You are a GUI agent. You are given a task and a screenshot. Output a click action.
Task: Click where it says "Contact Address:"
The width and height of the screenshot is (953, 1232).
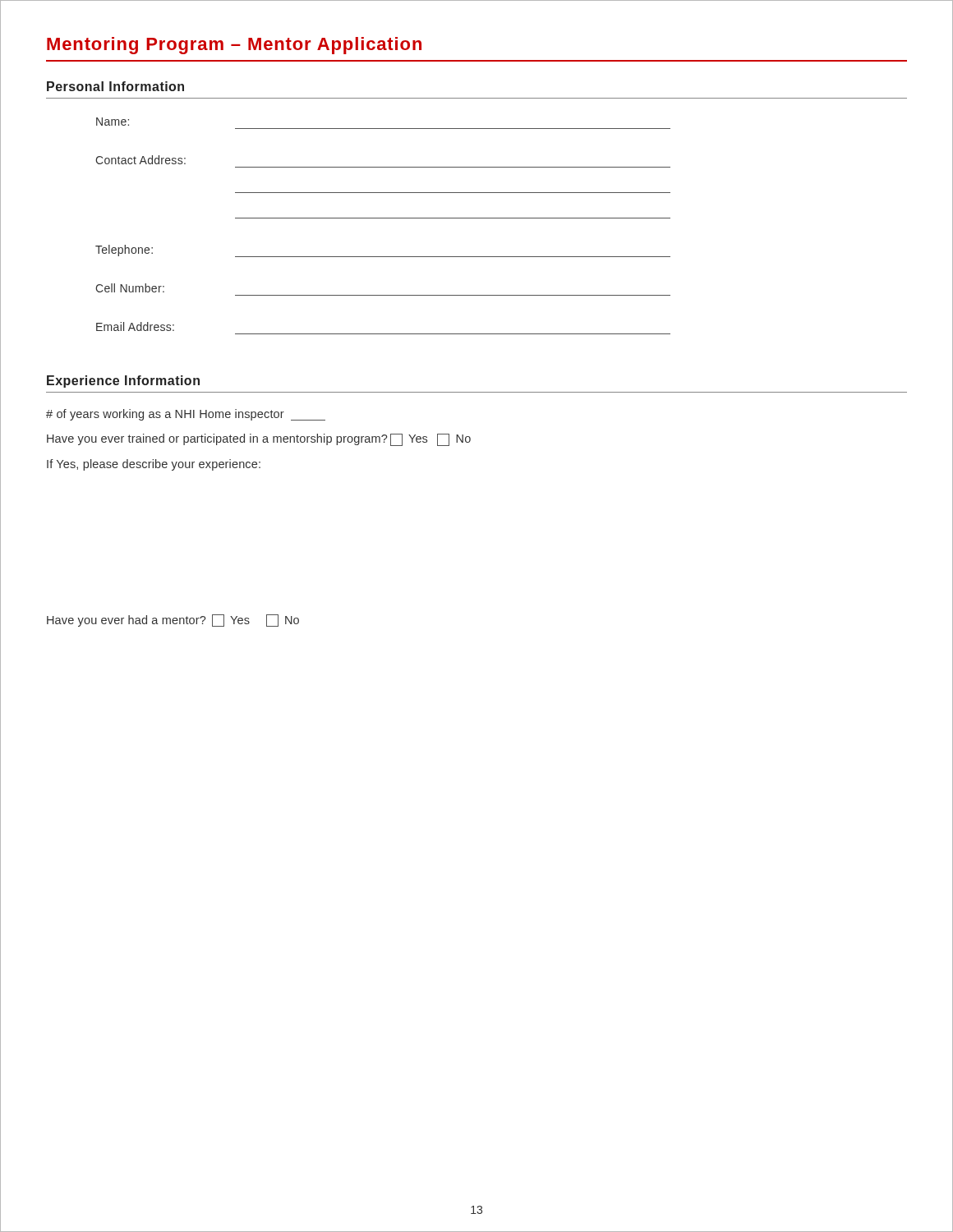501,185
